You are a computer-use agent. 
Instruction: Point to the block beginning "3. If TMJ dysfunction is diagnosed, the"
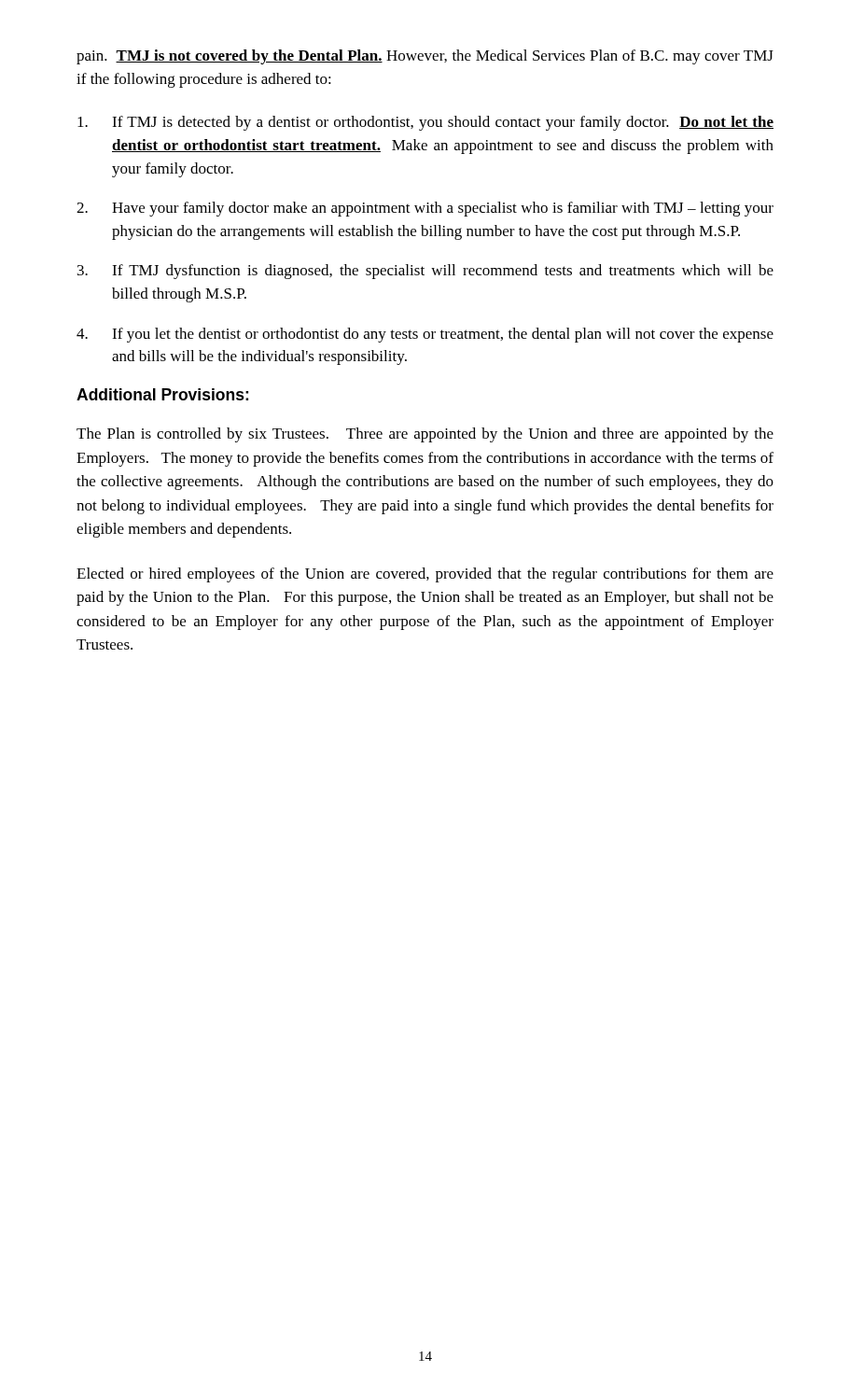coord(425,283)
